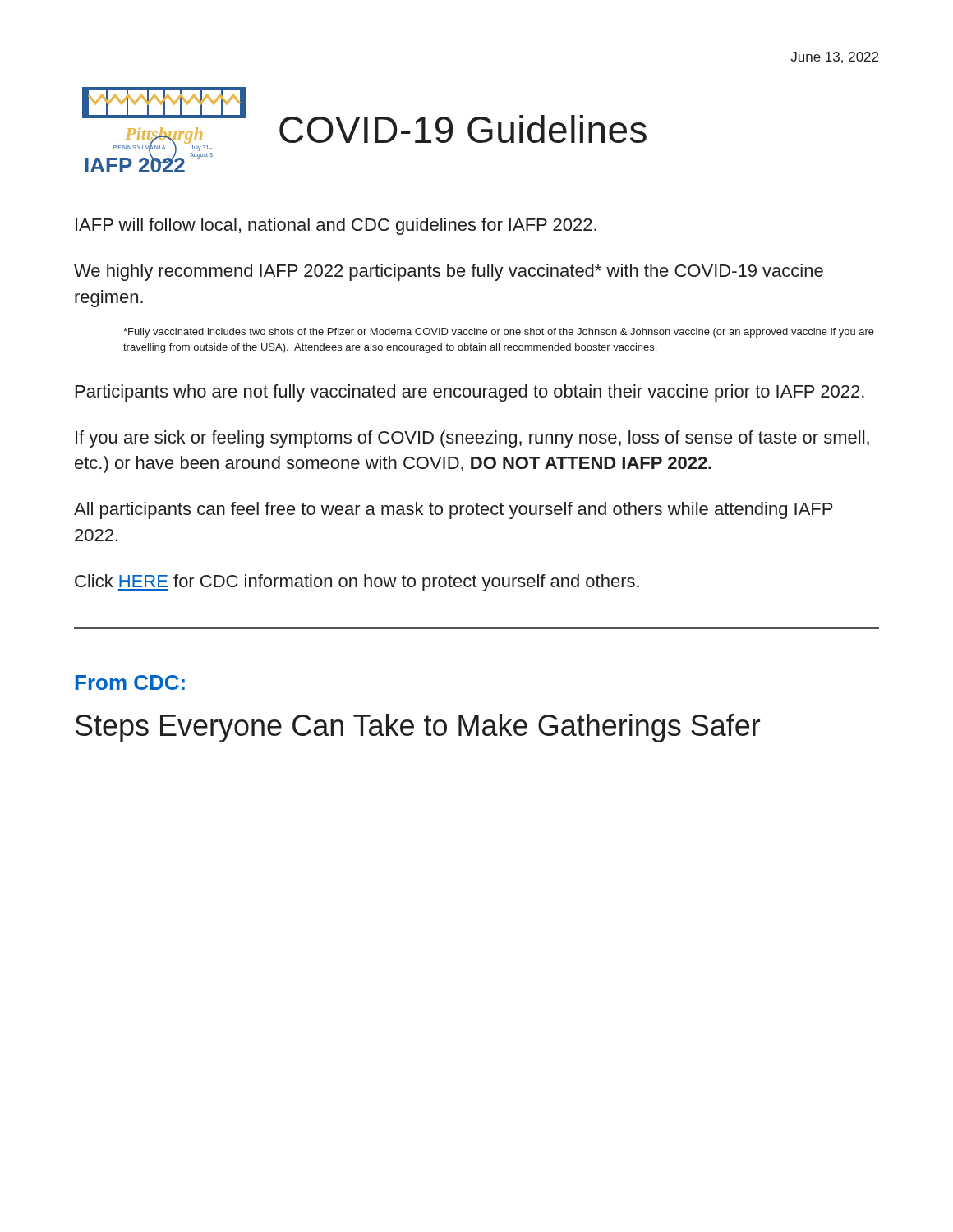Locate the region starting "If you are sick or"
This screenshot has width=953, height=1232.
tap(472, 450)
